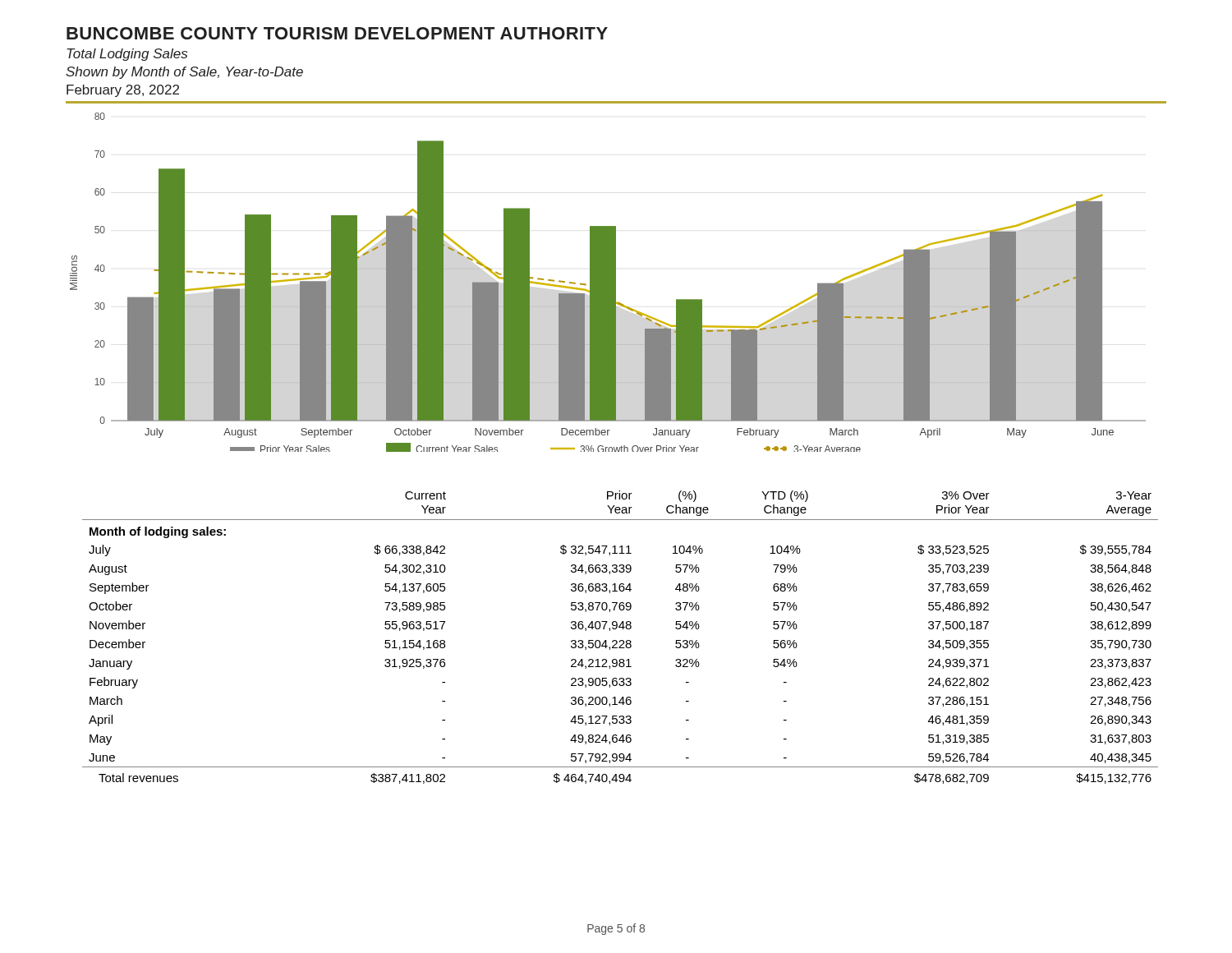Viewport: 1232px width, 953px height.
Task: Find the text with the text "February 28, 2022"
Action: pos(123,90)
